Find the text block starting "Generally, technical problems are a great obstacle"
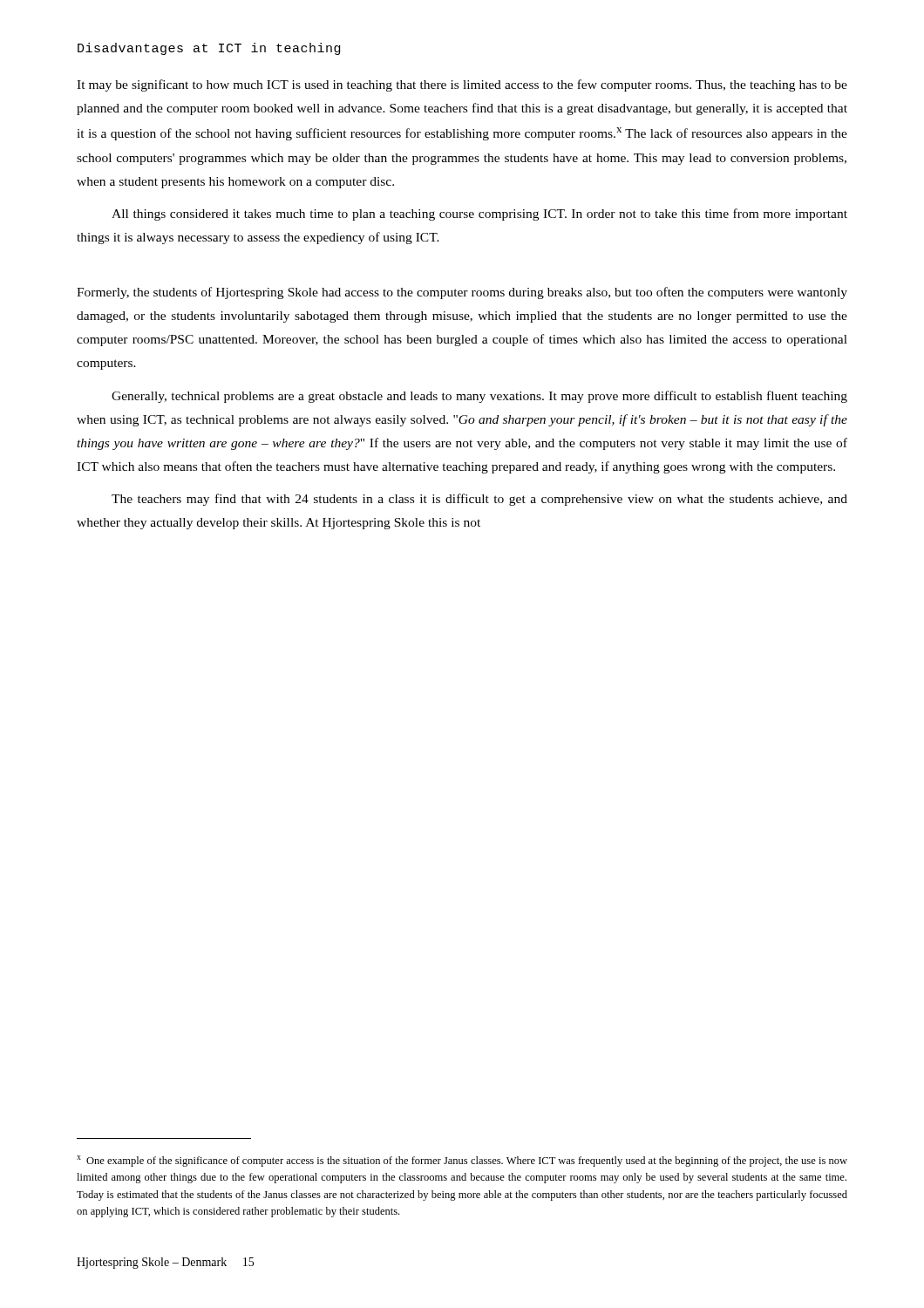The width and height of the screenshot is (924, 1308). (462, 431)
